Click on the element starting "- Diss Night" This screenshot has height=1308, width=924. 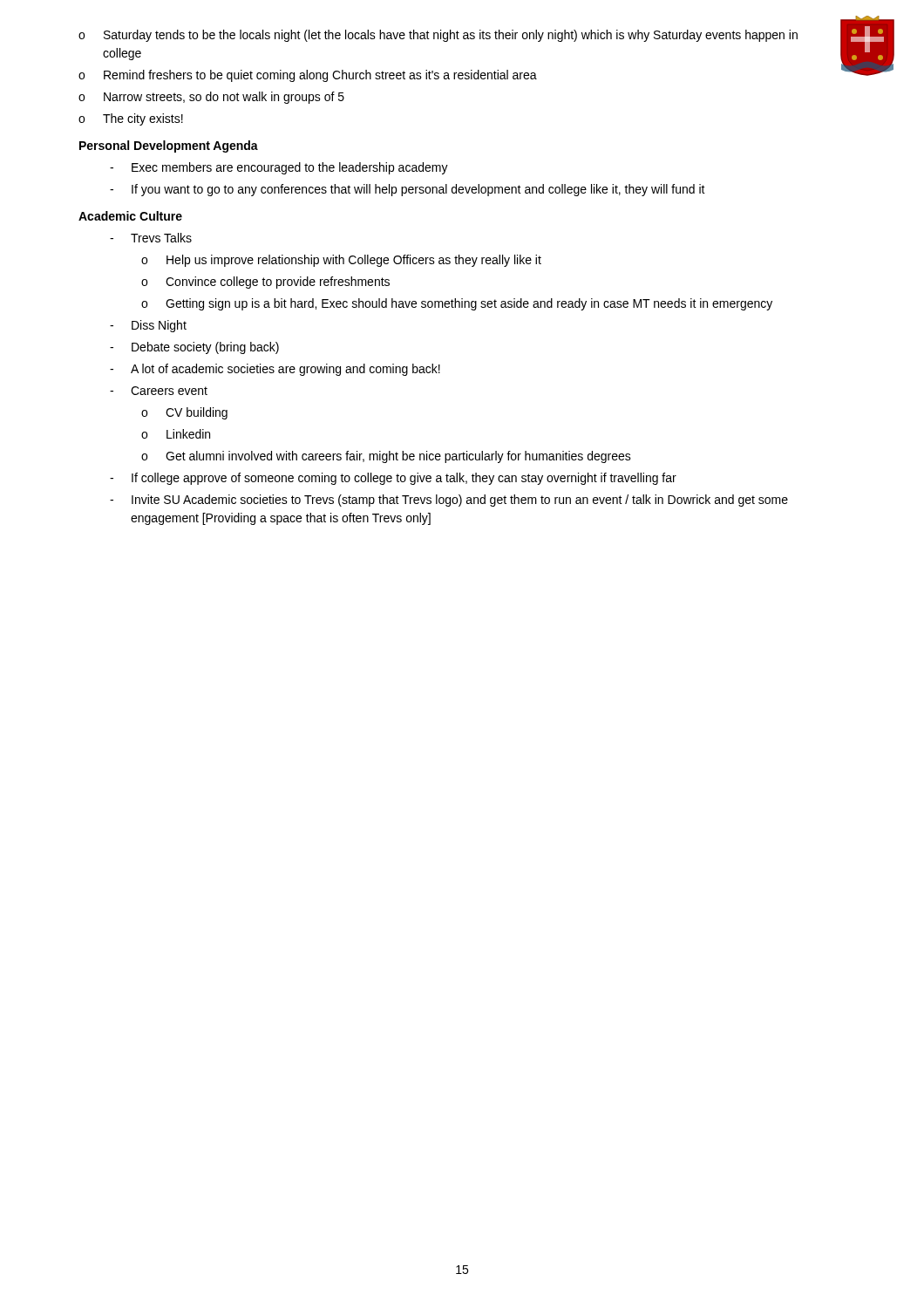[x=148, y=326]
